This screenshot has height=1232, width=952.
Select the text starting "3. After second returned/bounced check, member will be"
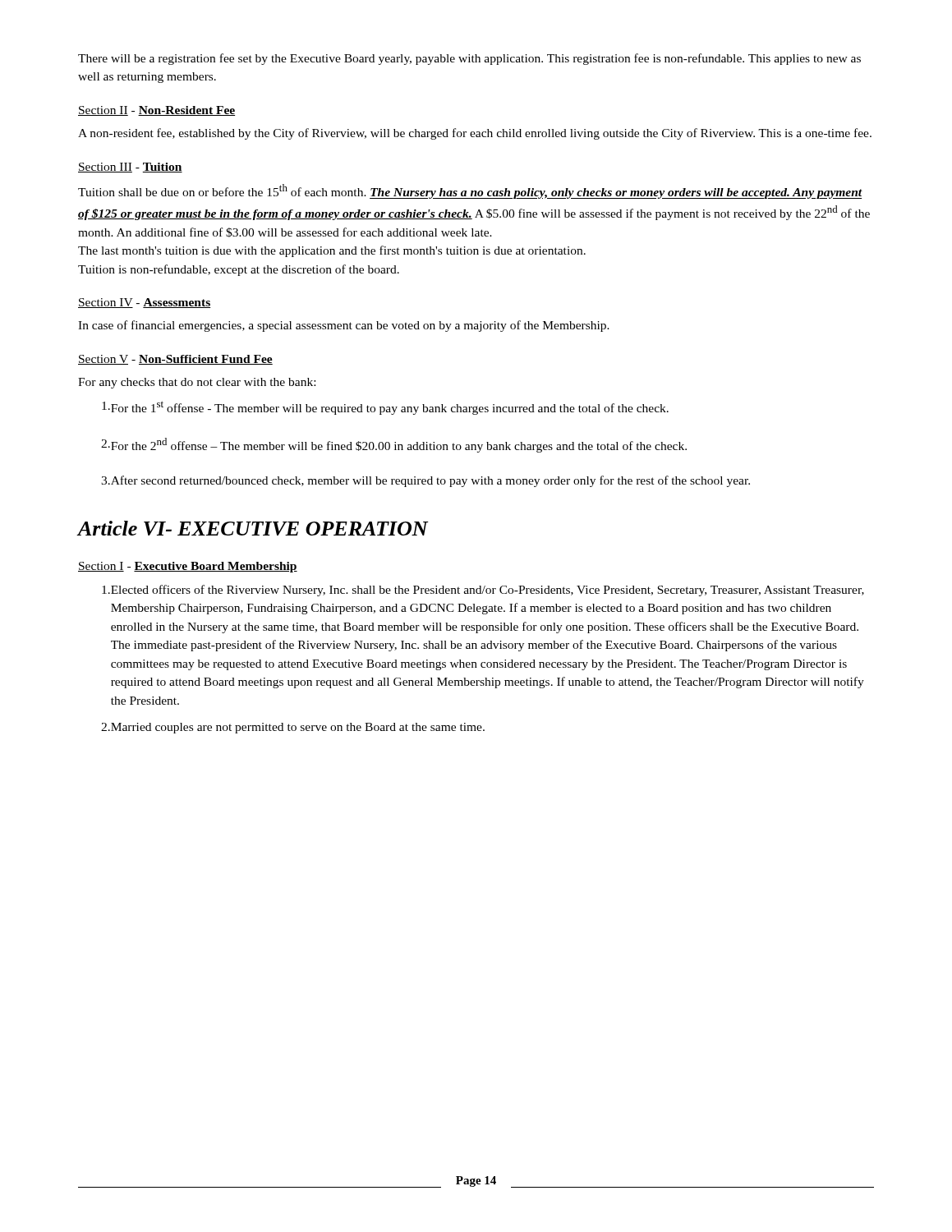pos(476,481)
